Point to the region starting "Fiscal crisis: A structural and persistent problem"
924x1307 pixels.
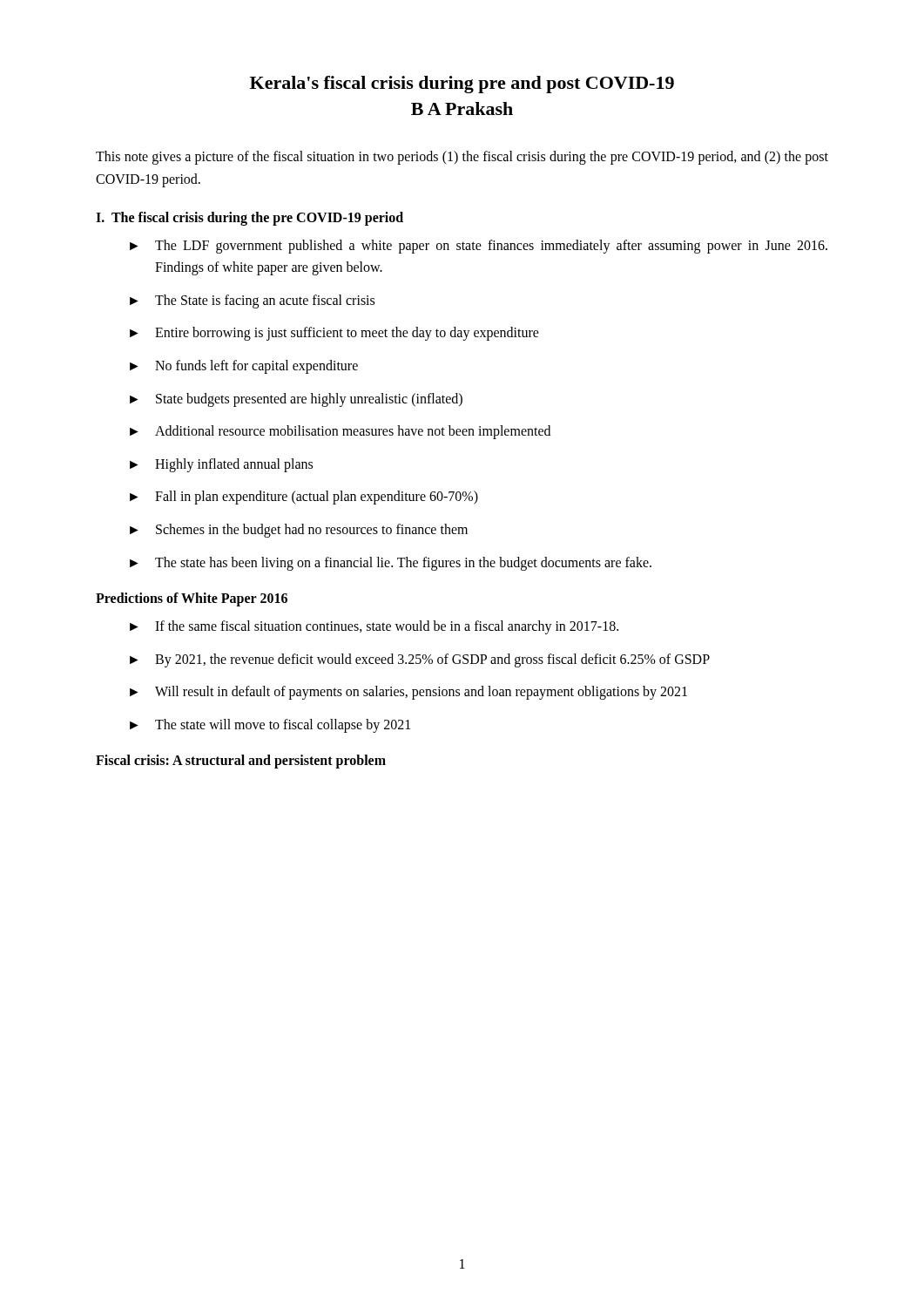241,761
